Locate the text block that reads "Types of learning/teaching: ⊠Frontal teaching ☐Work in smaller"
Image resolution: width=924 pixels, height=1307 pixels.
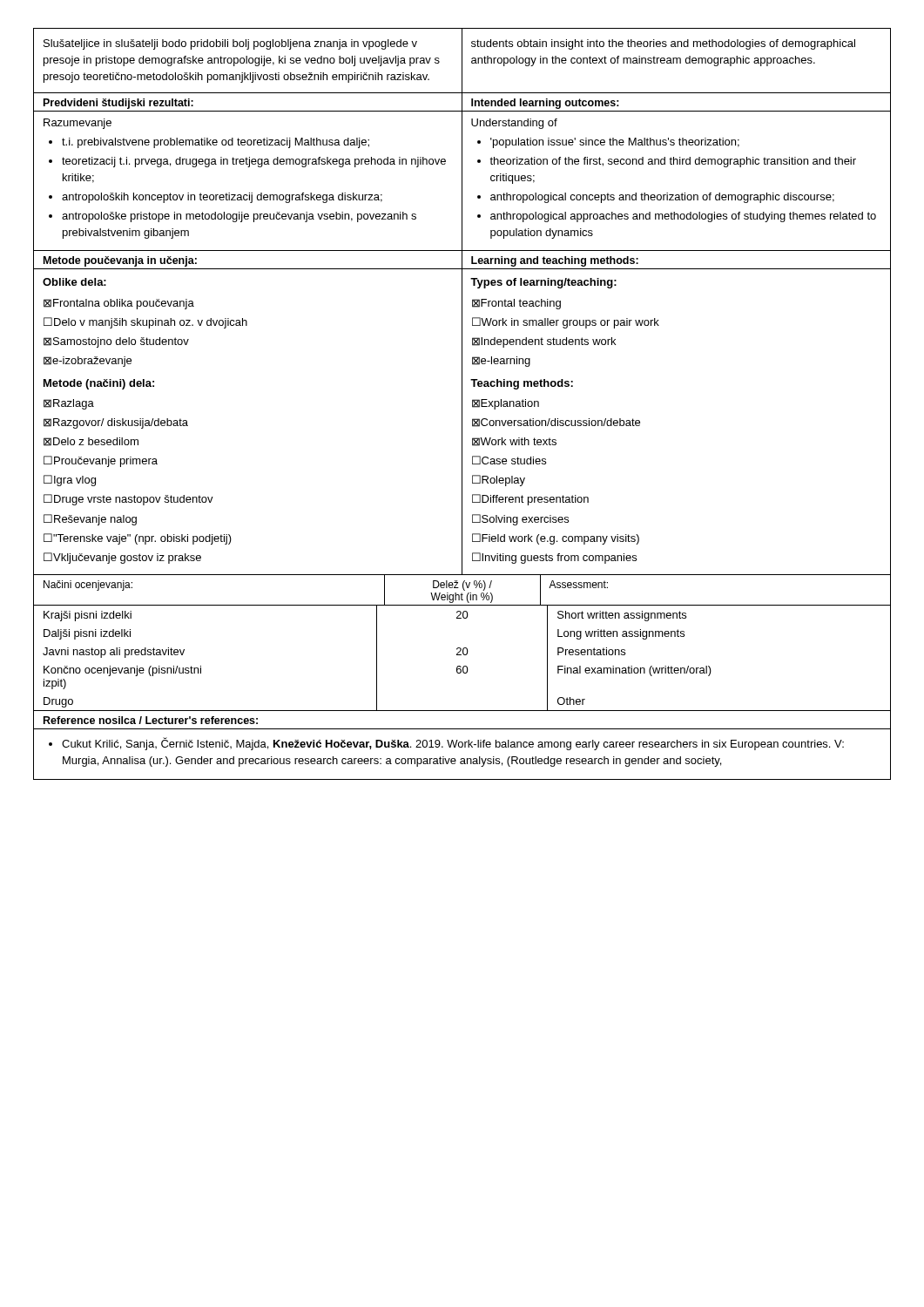tap(543, 283)
